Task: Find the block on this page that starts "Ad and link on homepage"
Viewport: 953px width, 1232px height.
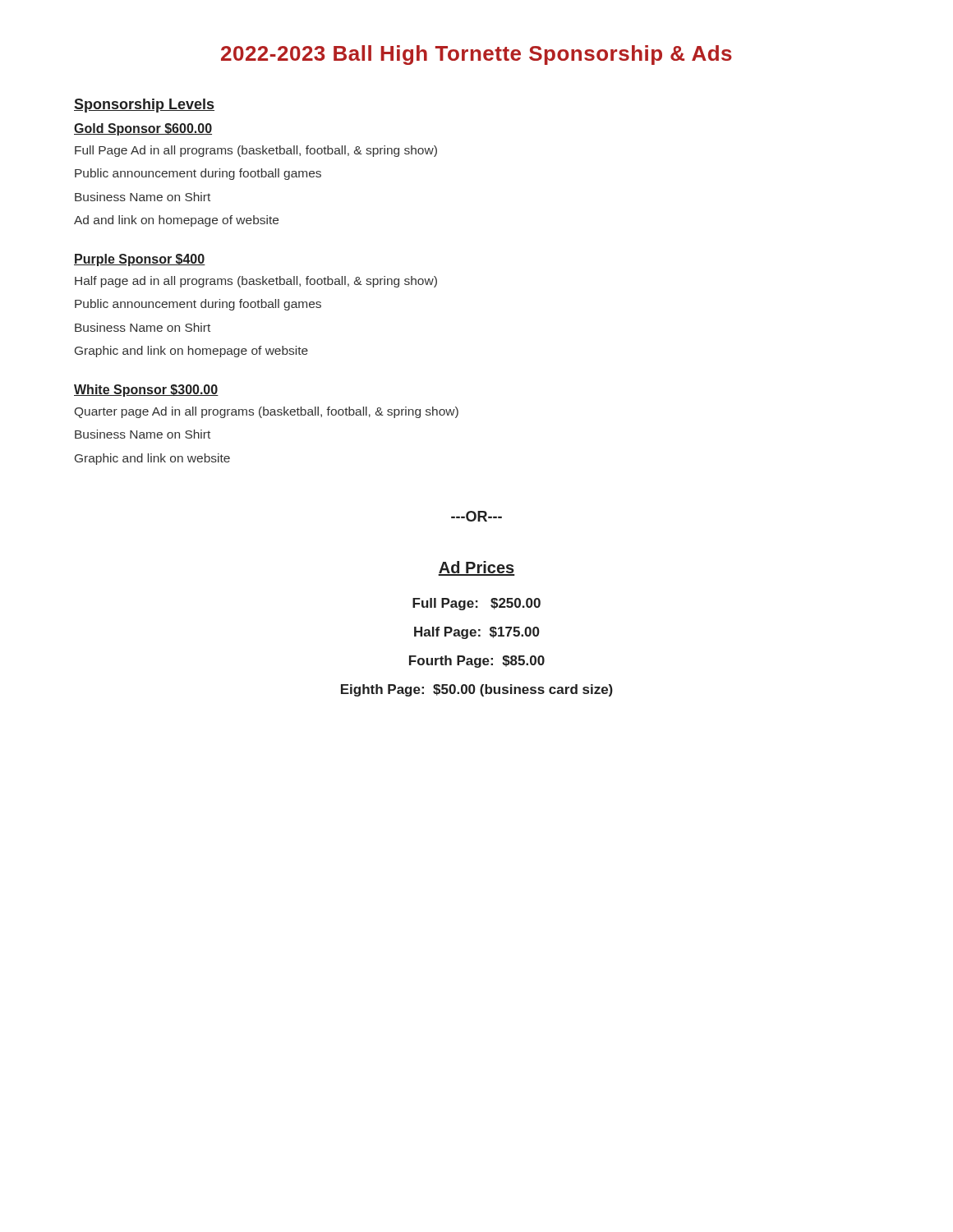Action: (177, 219)
